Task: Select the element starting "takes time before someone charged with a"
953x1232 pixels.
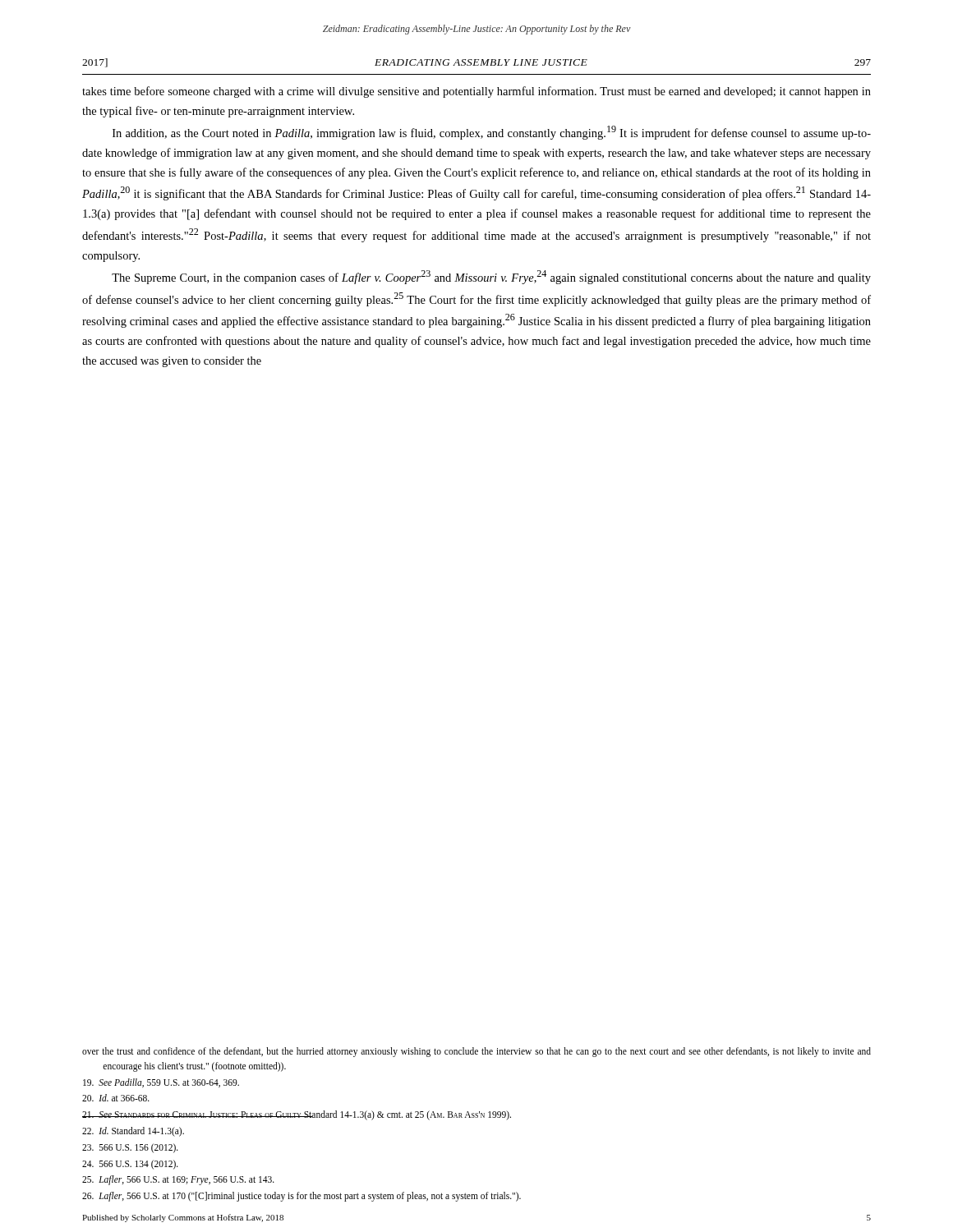Action: click(476, 227)
